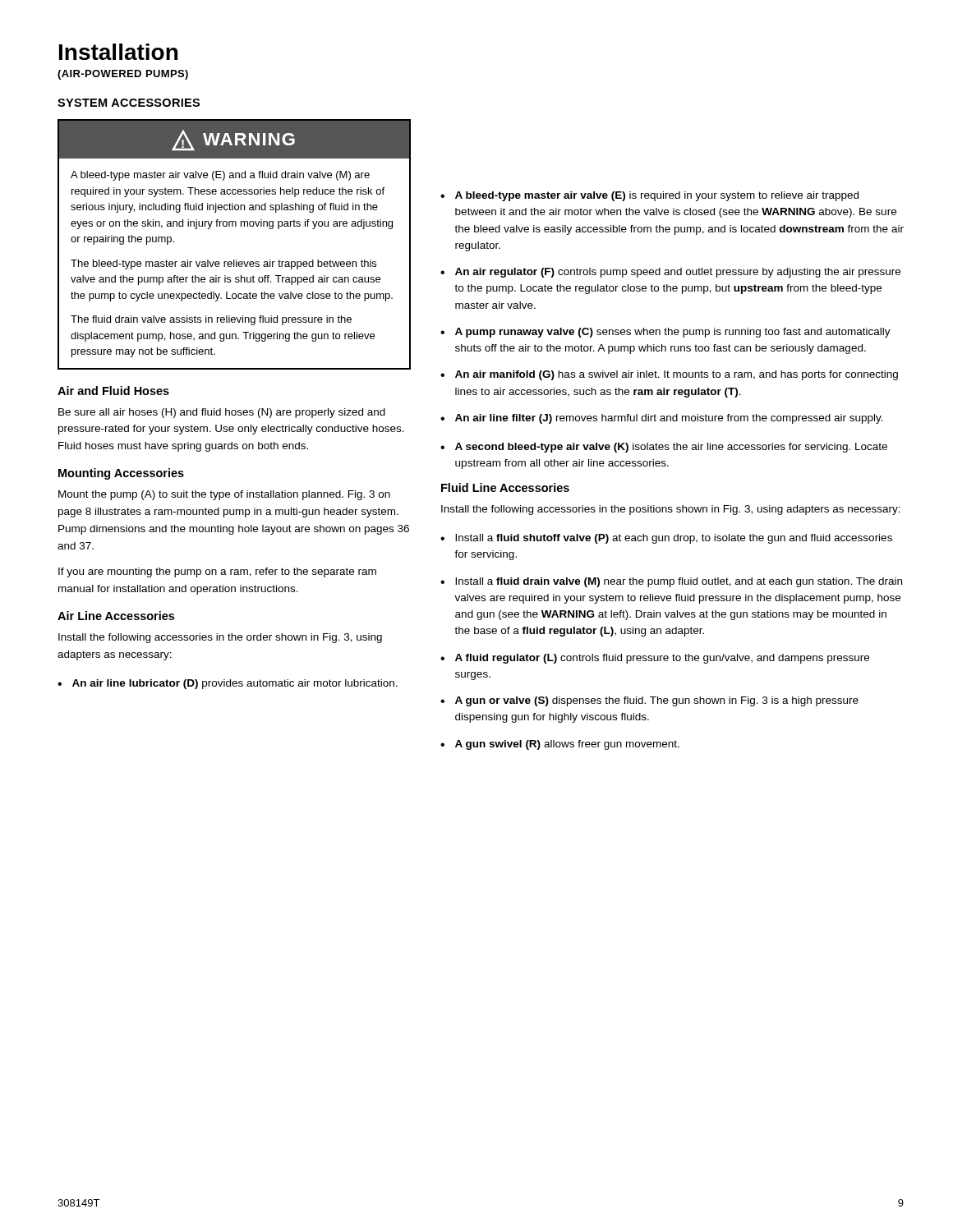Find the section header that reads "Fluid Line Accessories"

click(x=505, y=488)
